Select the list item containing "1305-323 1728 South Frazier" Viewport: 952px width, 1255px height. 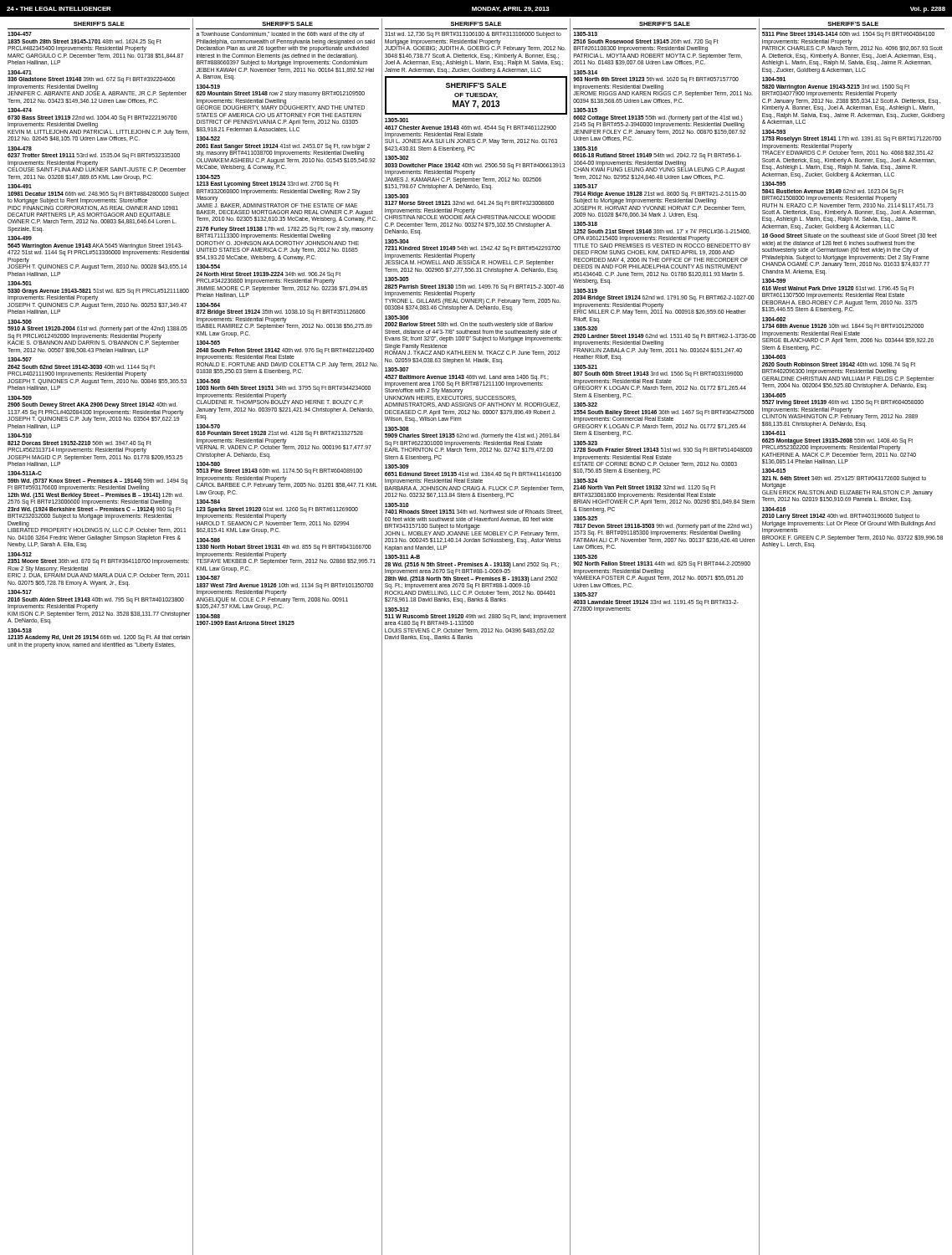(665, 457)
